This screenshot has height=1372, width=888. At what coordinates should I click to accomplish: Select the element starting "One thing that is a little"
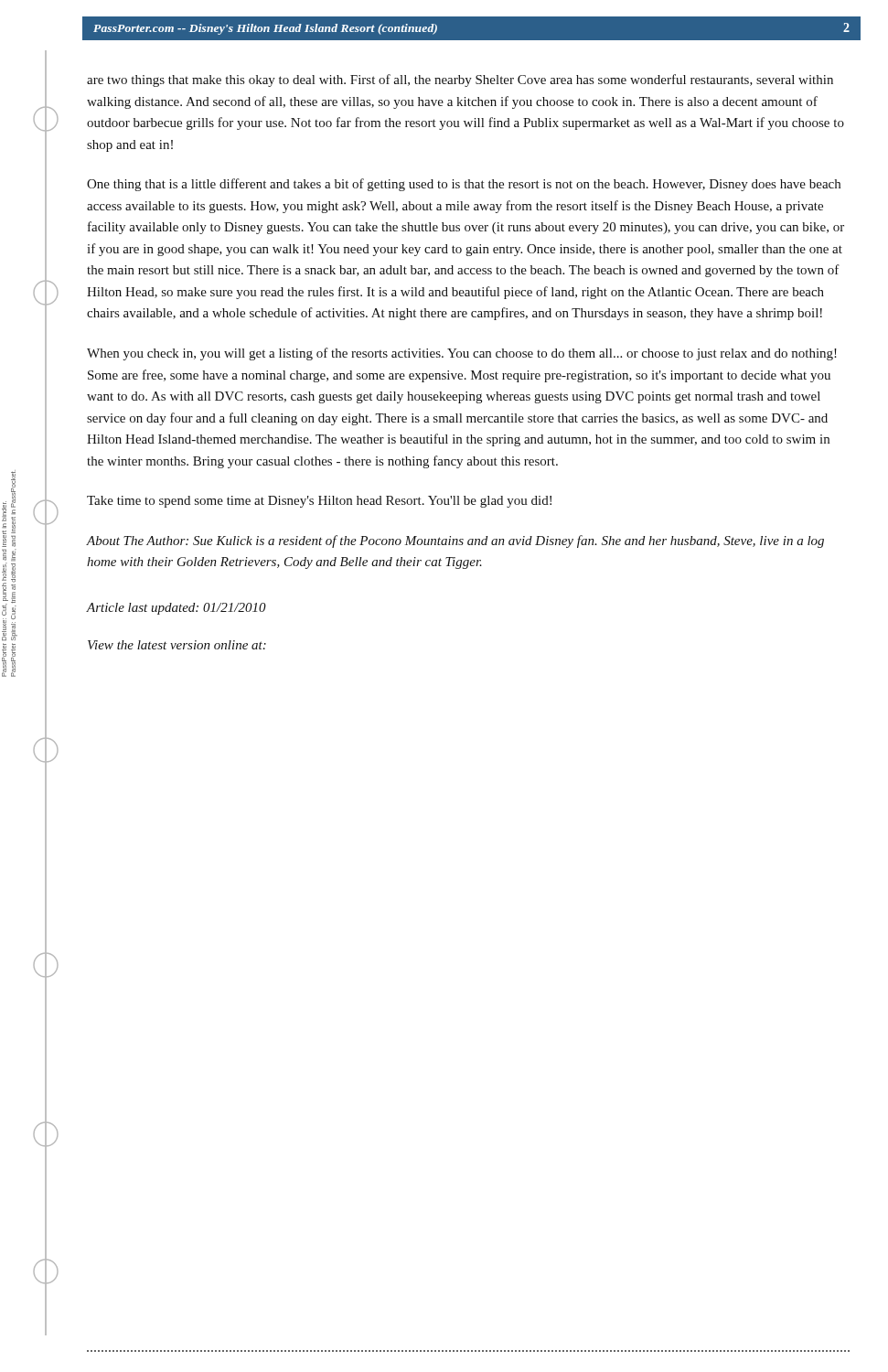click(466, 249)
